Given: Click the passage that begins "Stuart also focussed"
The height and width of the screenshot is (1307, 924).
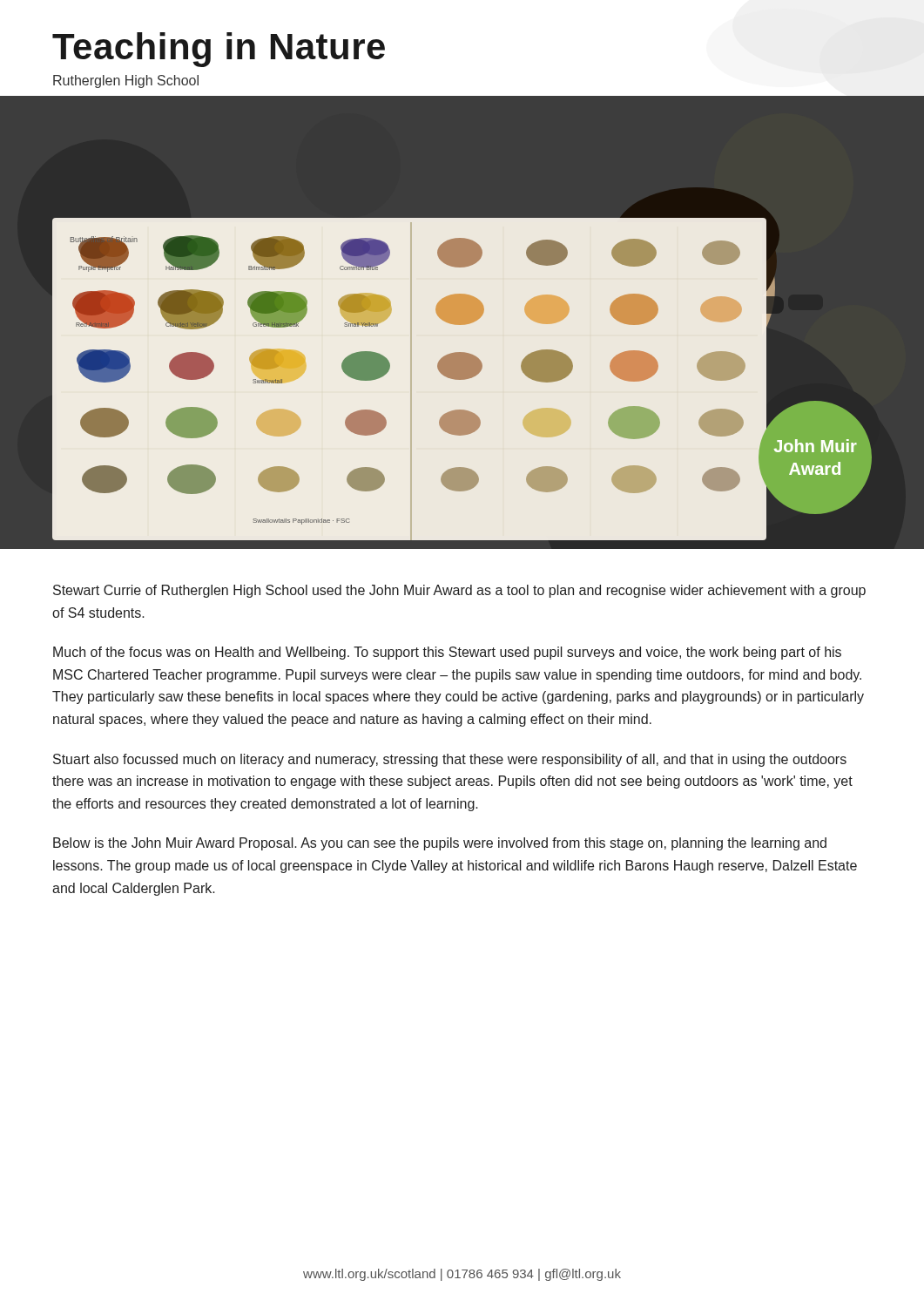Looking at the screenshot, I should pyautogui.click(x=452, y=781).
